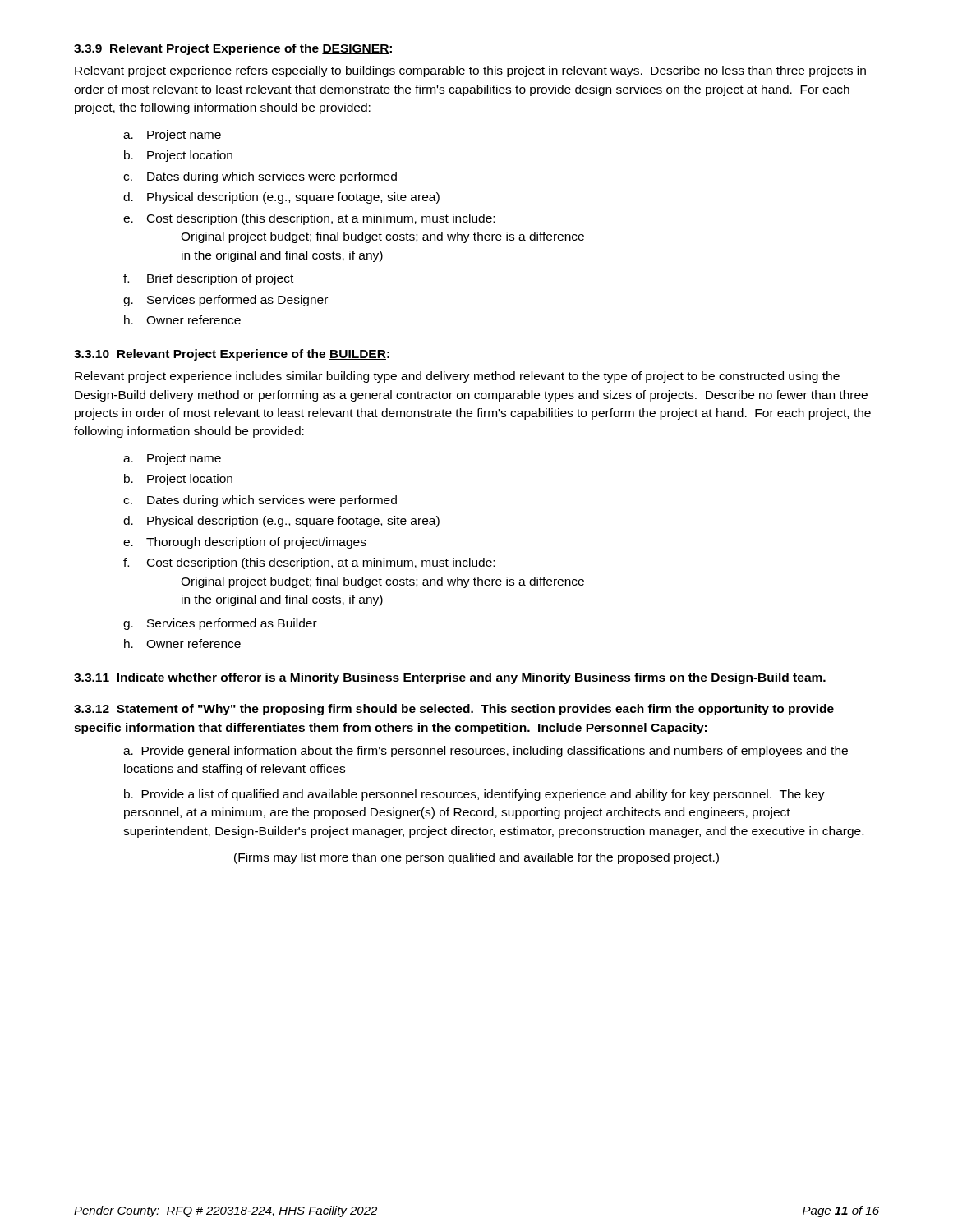
Task: Select the section header with the text "3.3.11 Indicate whether"
Action: pyautogui.click(x=450, y=677)
